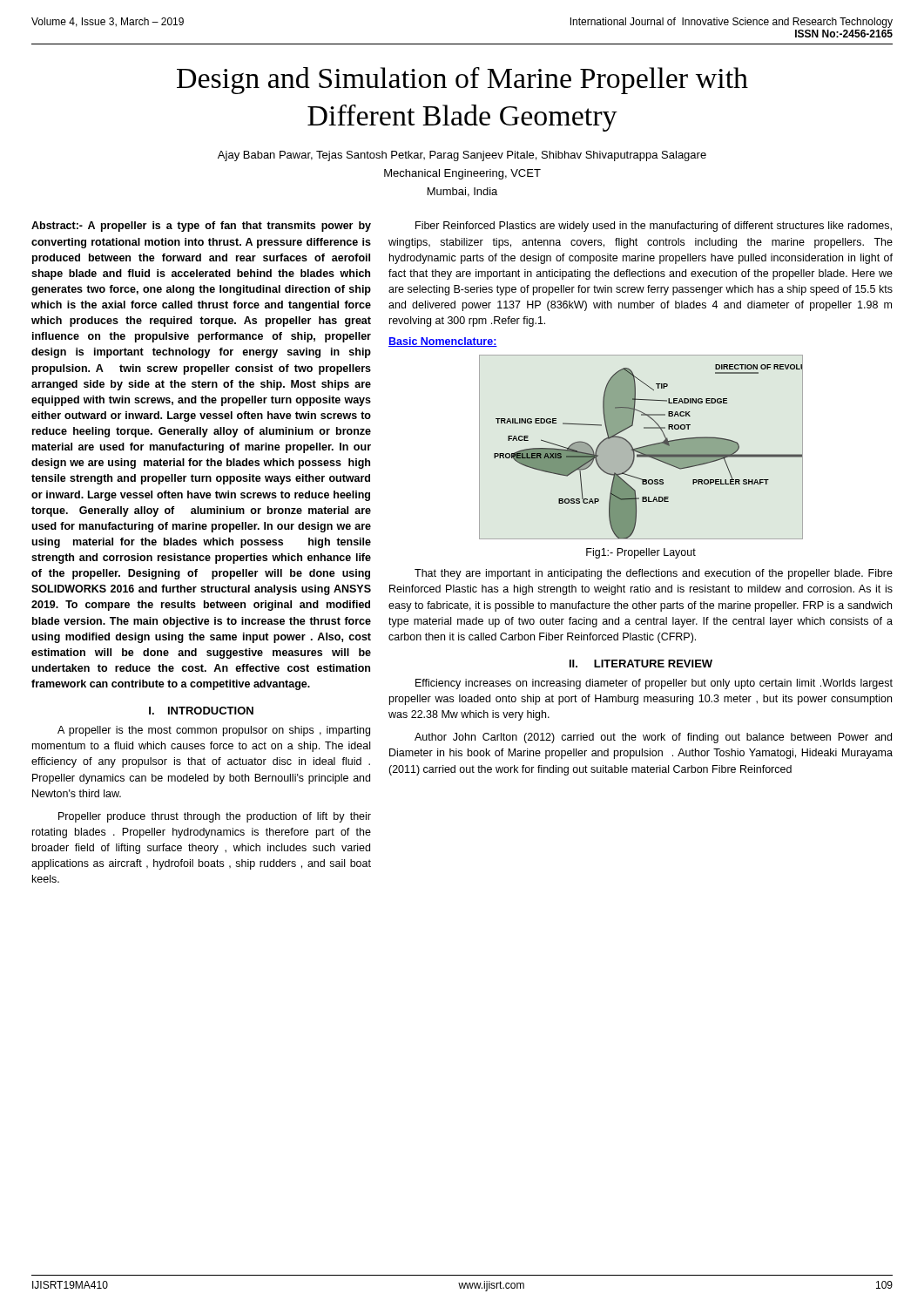Find "Basic Nomenclature:" on this page
This screenshot has height=1307, width=924.
pyautogui.click(x=443, y=342)
